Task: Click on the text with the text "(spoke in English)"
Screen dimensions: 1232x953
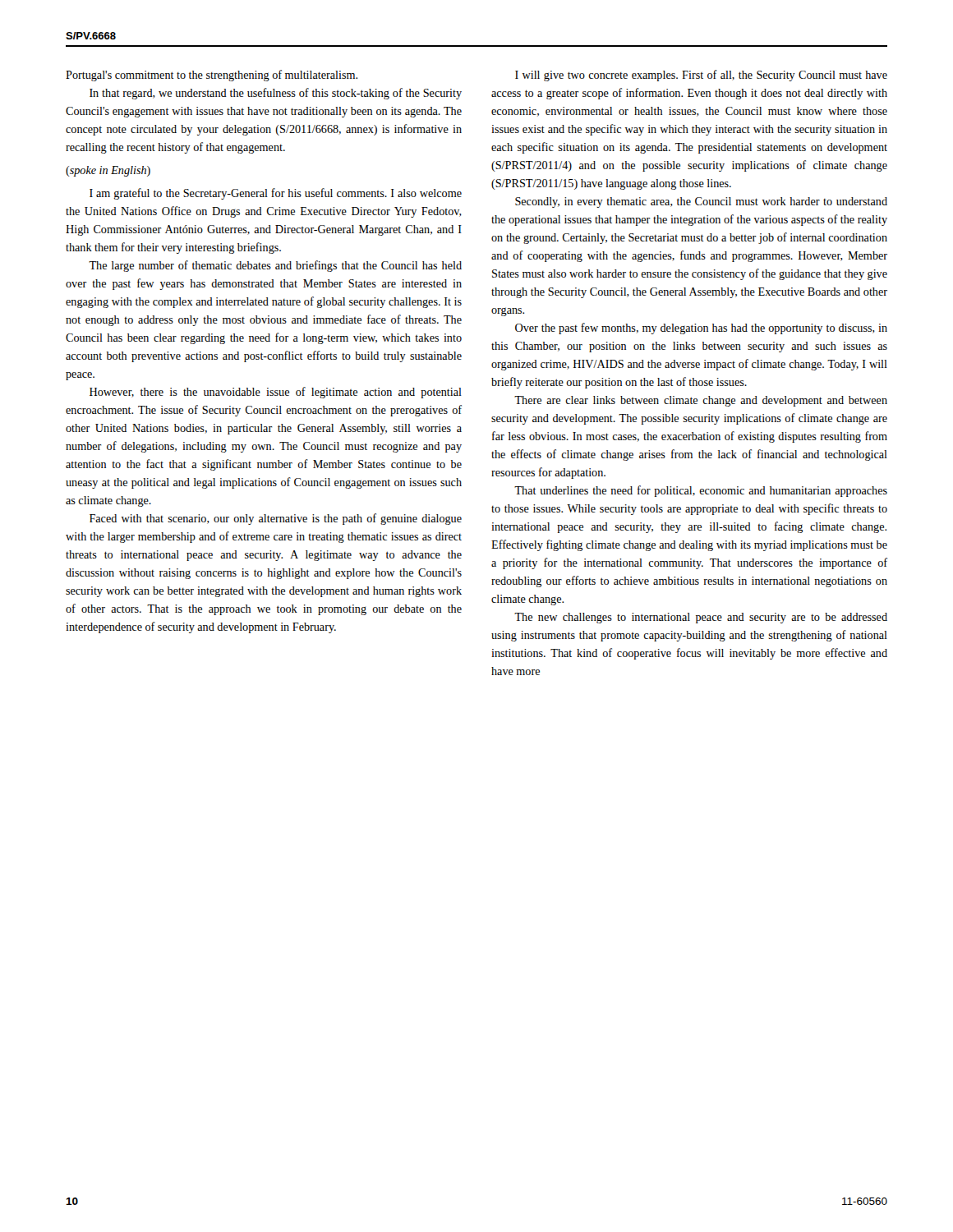Action: pos(108,171)
